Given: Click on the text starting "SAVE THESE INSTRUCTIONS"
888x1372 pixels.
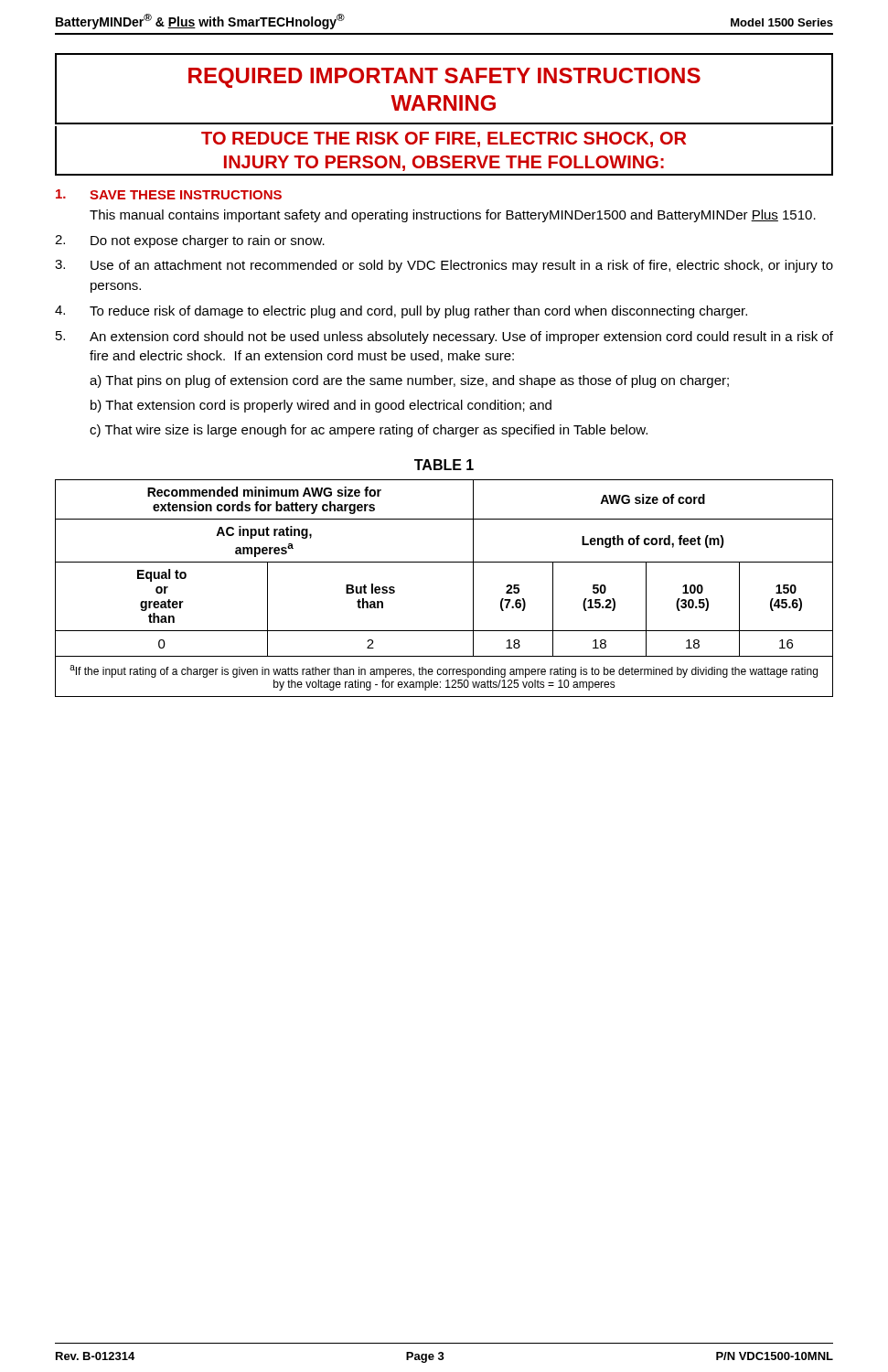Looking at the screenshot, I should [x=444, y=205].
